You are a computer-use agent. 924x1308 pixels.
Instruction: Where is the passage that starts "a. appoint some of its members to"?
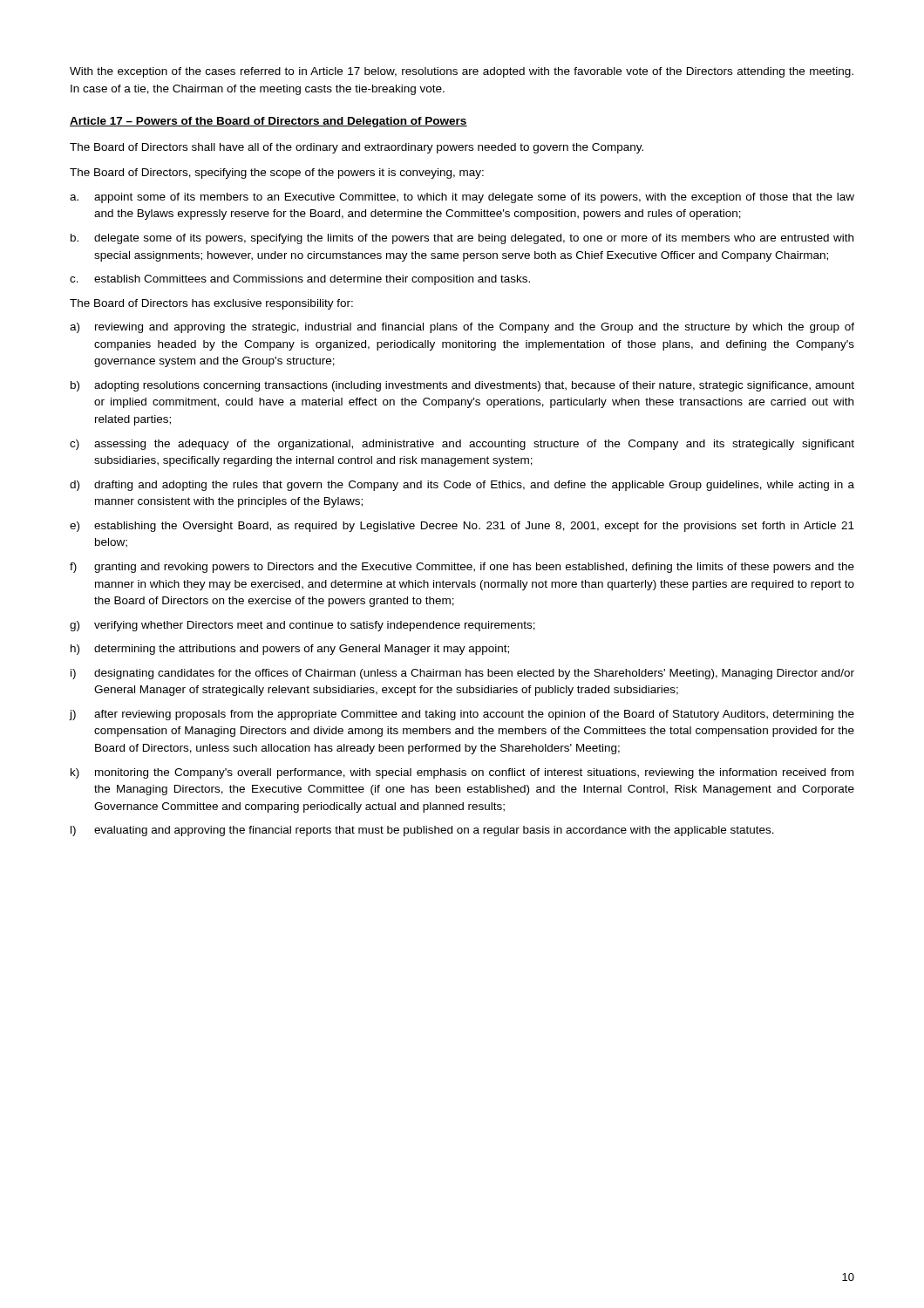pos(462,205)
